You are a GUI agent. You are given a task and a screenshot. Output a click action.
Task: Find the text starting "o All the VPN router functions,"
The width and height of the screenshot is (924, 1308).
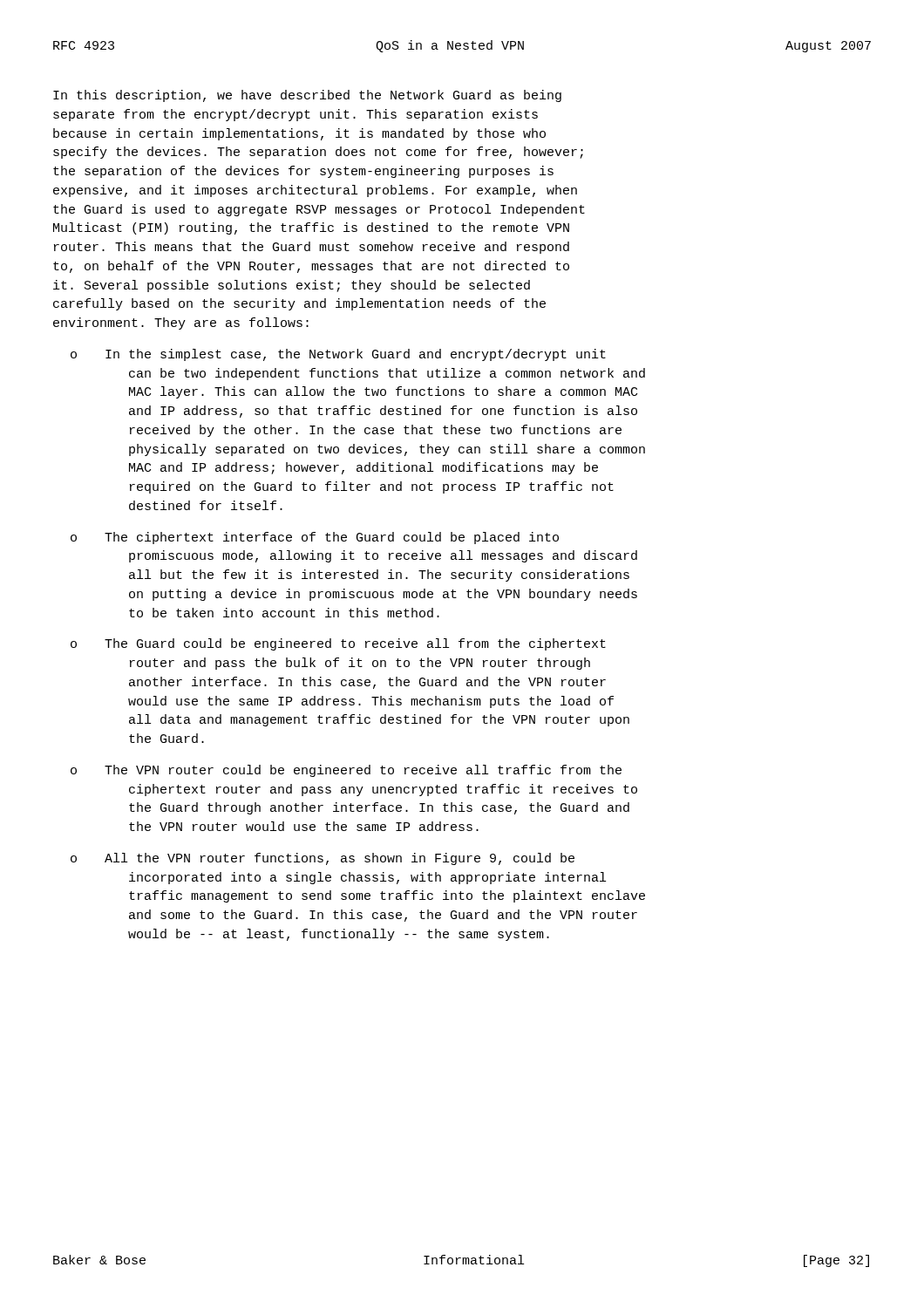coord(462,897)
